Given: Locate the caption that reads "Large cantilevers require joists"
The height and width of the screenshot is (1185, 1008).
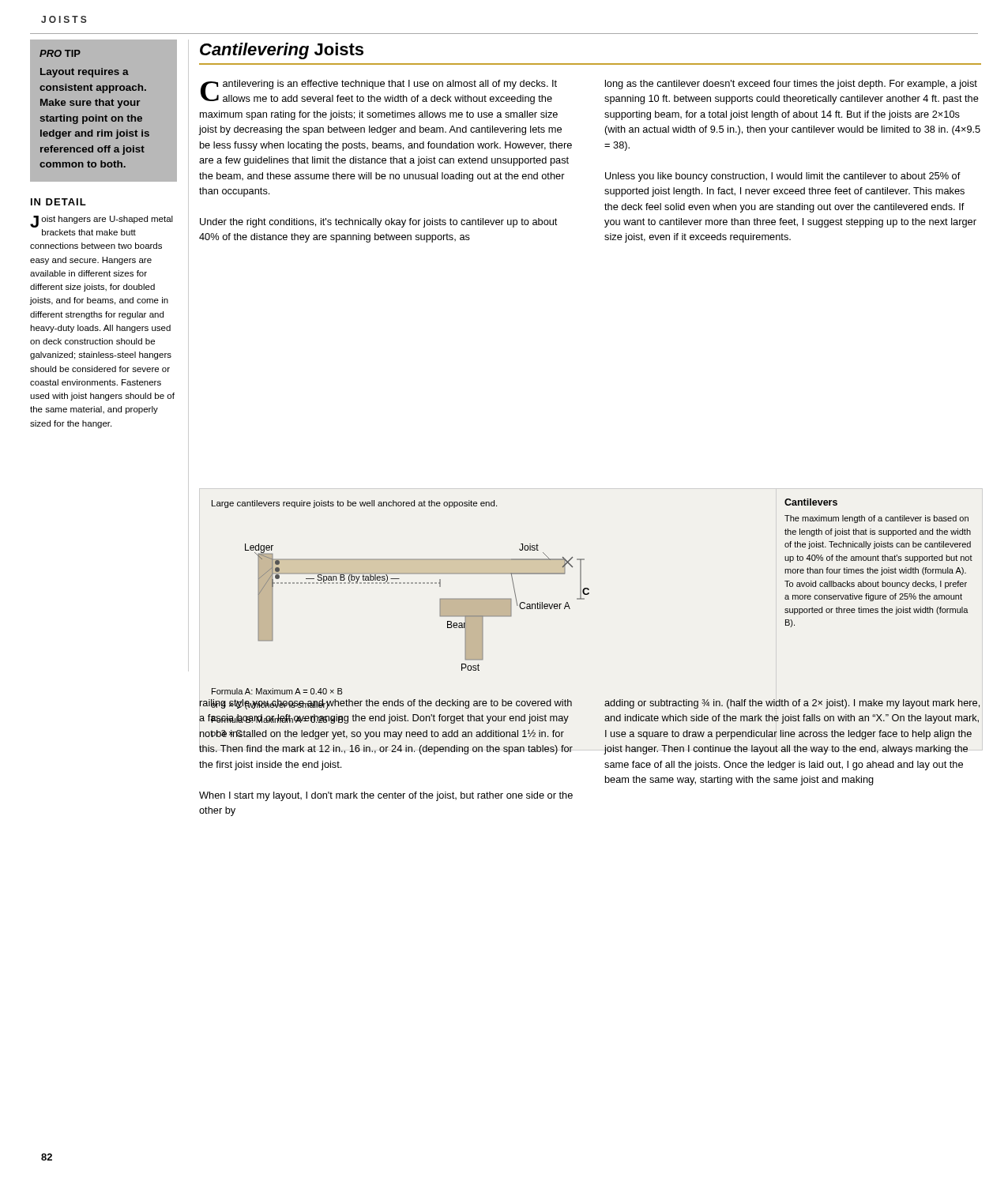Looking at the screenshot, I should 354,503.
